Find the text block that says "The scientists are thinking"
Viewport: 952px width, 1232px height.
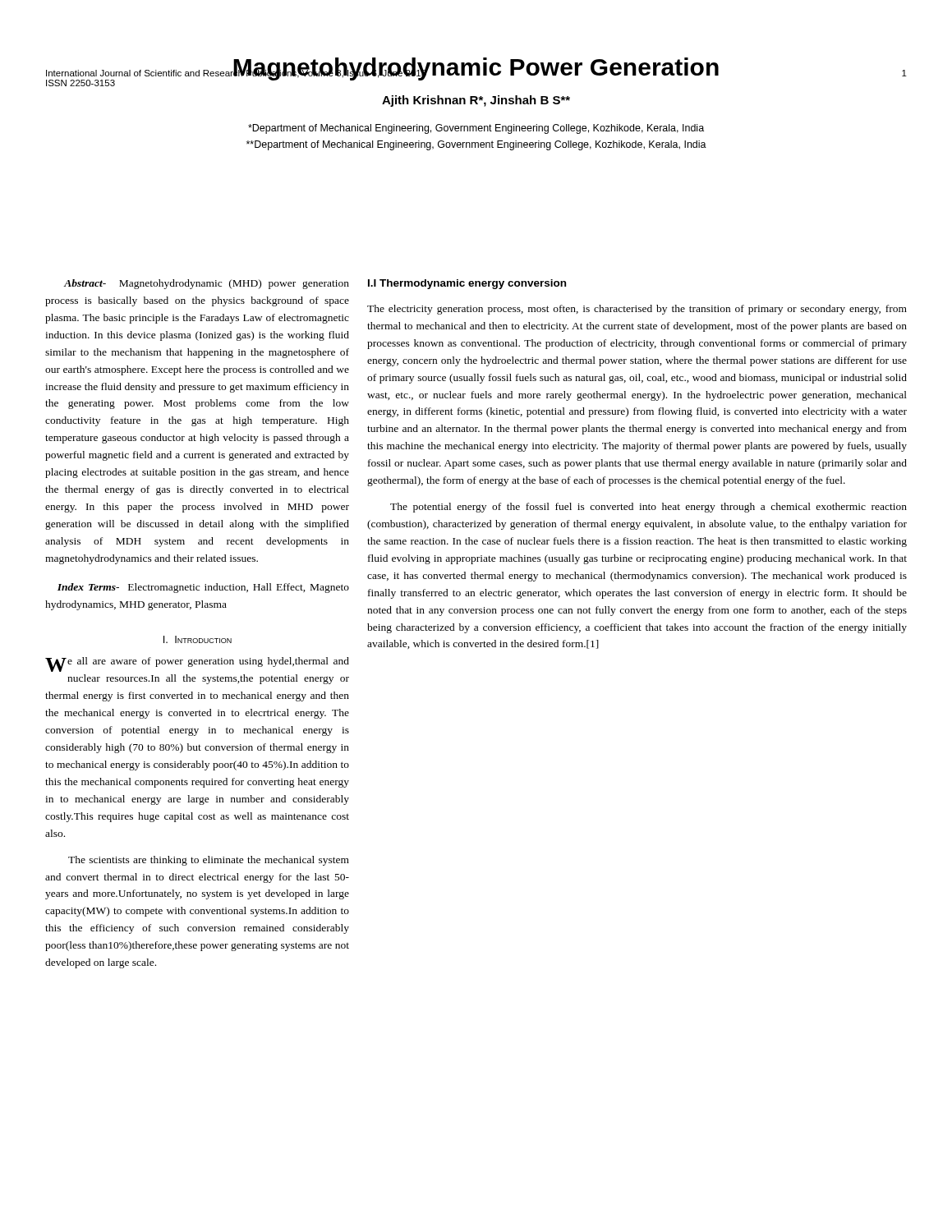click(x=197, y=911)
